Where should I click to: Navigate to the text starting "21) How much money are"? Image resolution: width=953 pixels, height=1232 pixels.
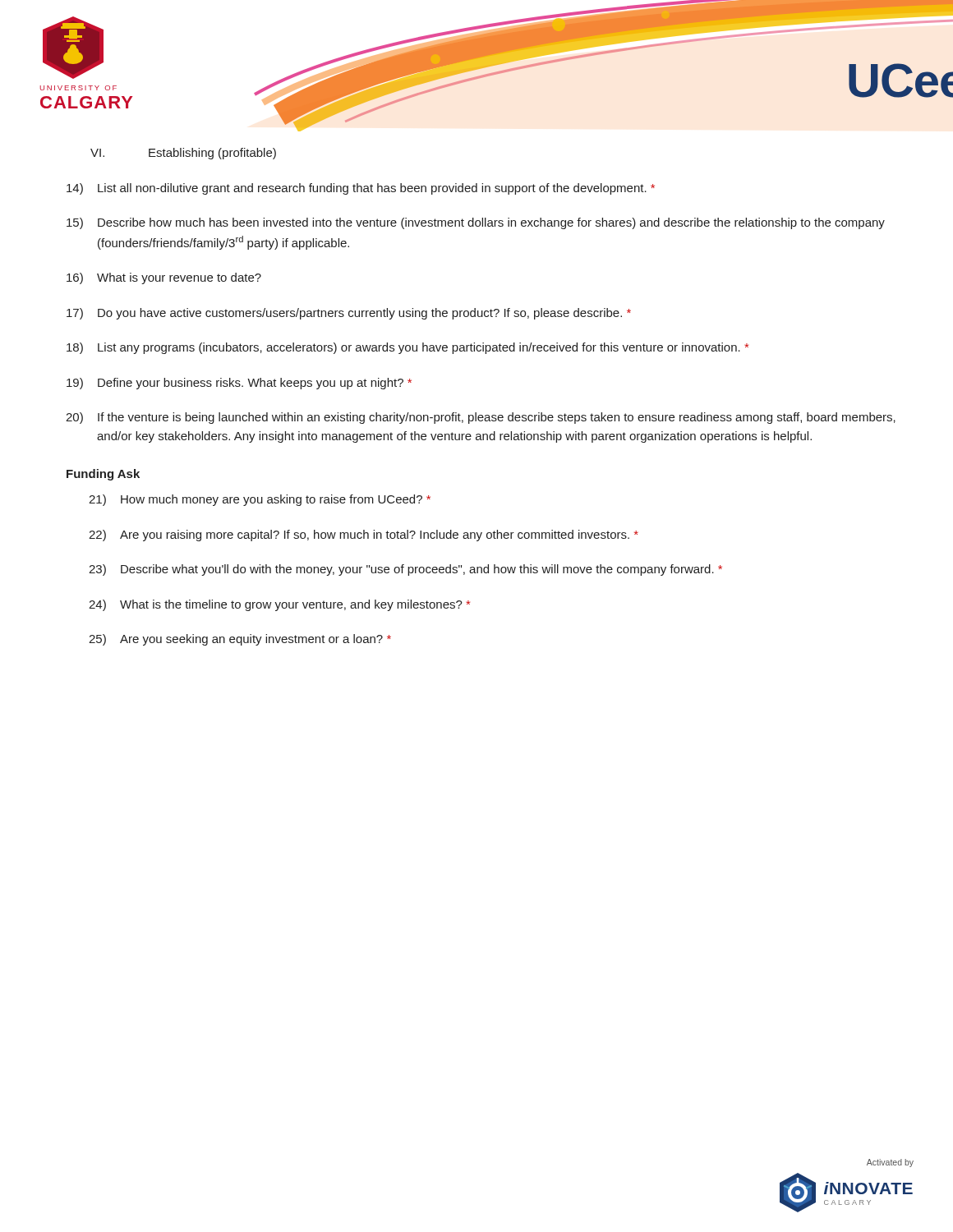[x=260, y=500]
